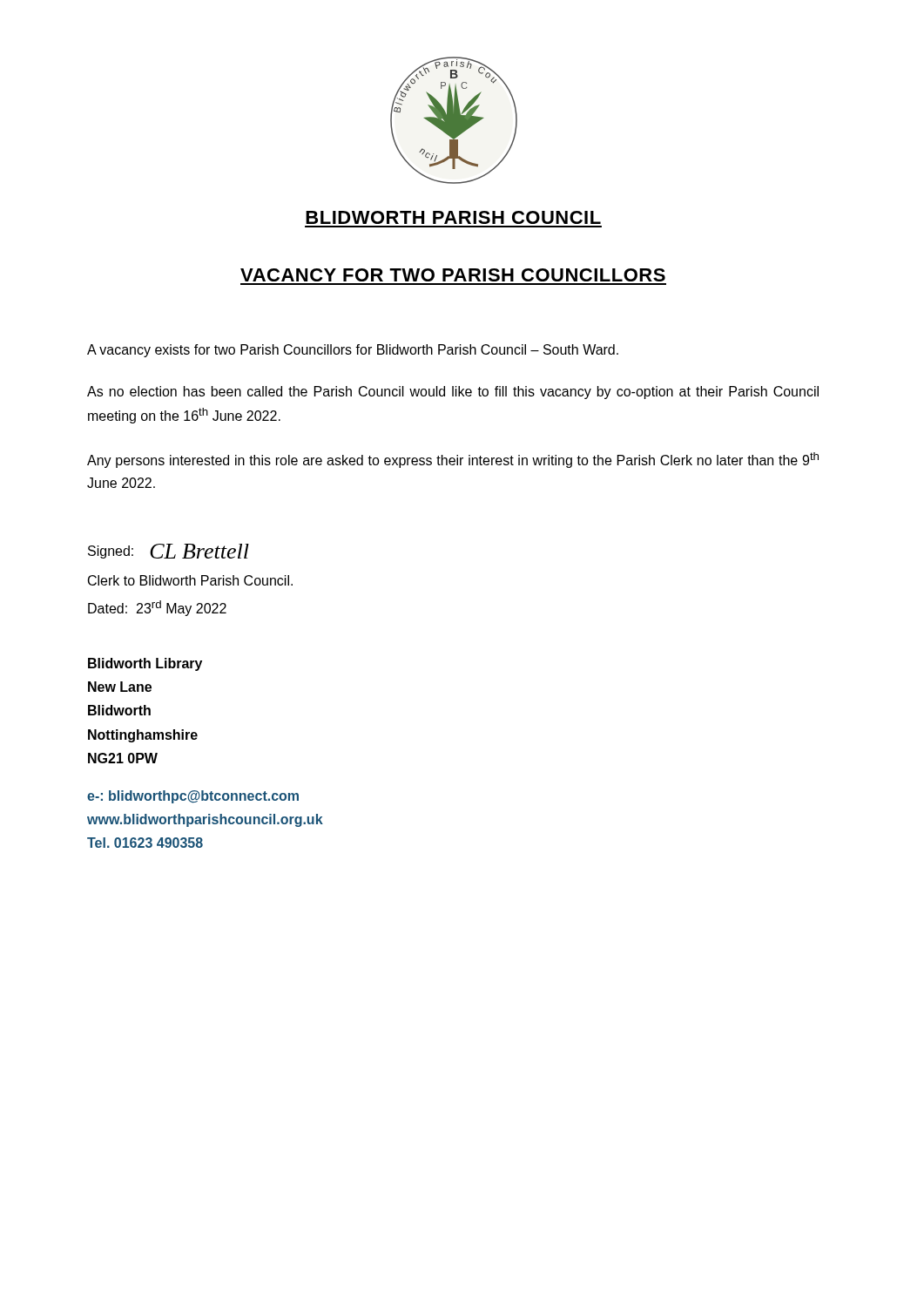
Task: Point to the element starting "VACANCY FOR TWO PARISH COUNCILLORS"
Action: 453,275
